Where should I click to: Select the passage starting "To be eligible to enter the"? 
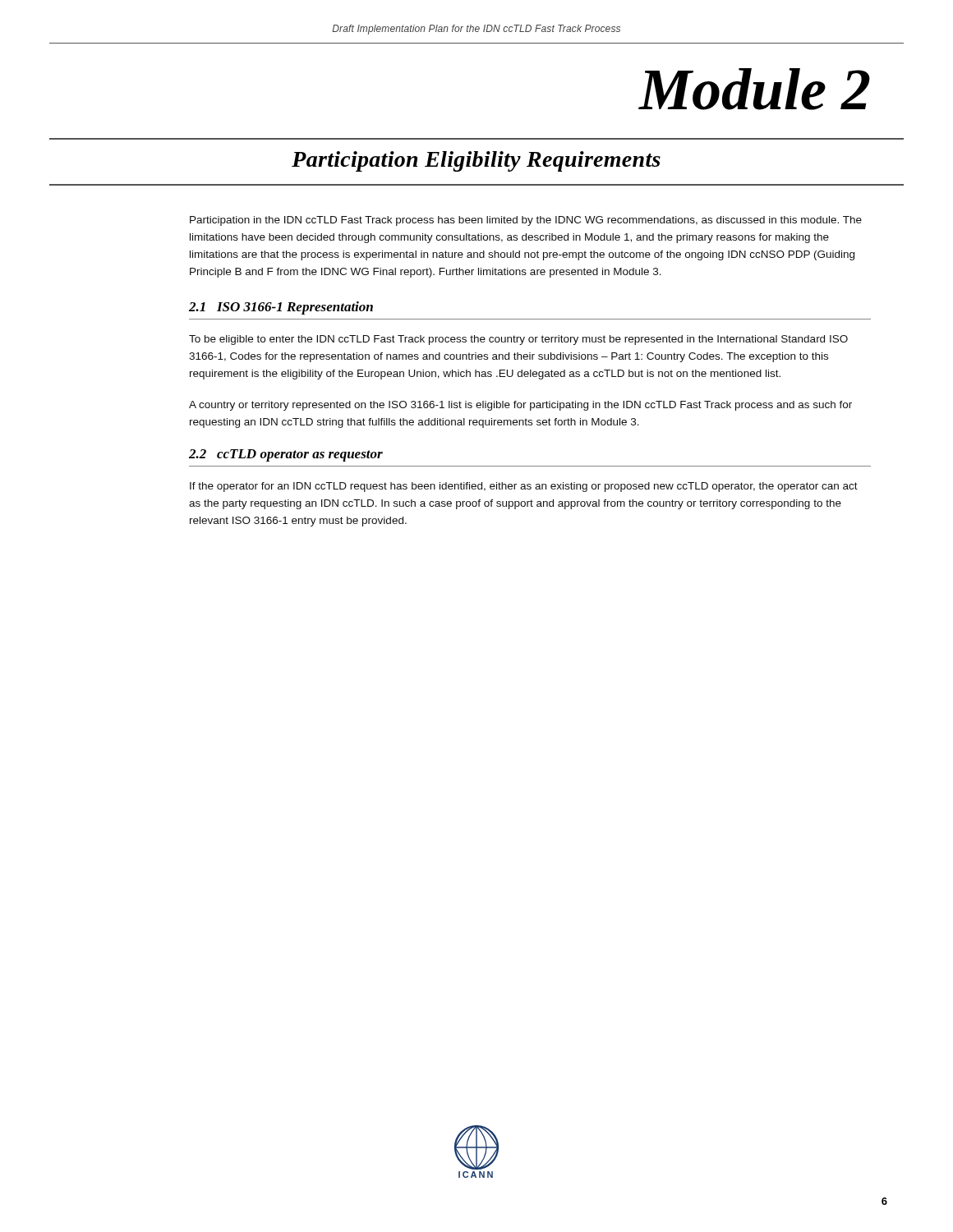point(518,356)
